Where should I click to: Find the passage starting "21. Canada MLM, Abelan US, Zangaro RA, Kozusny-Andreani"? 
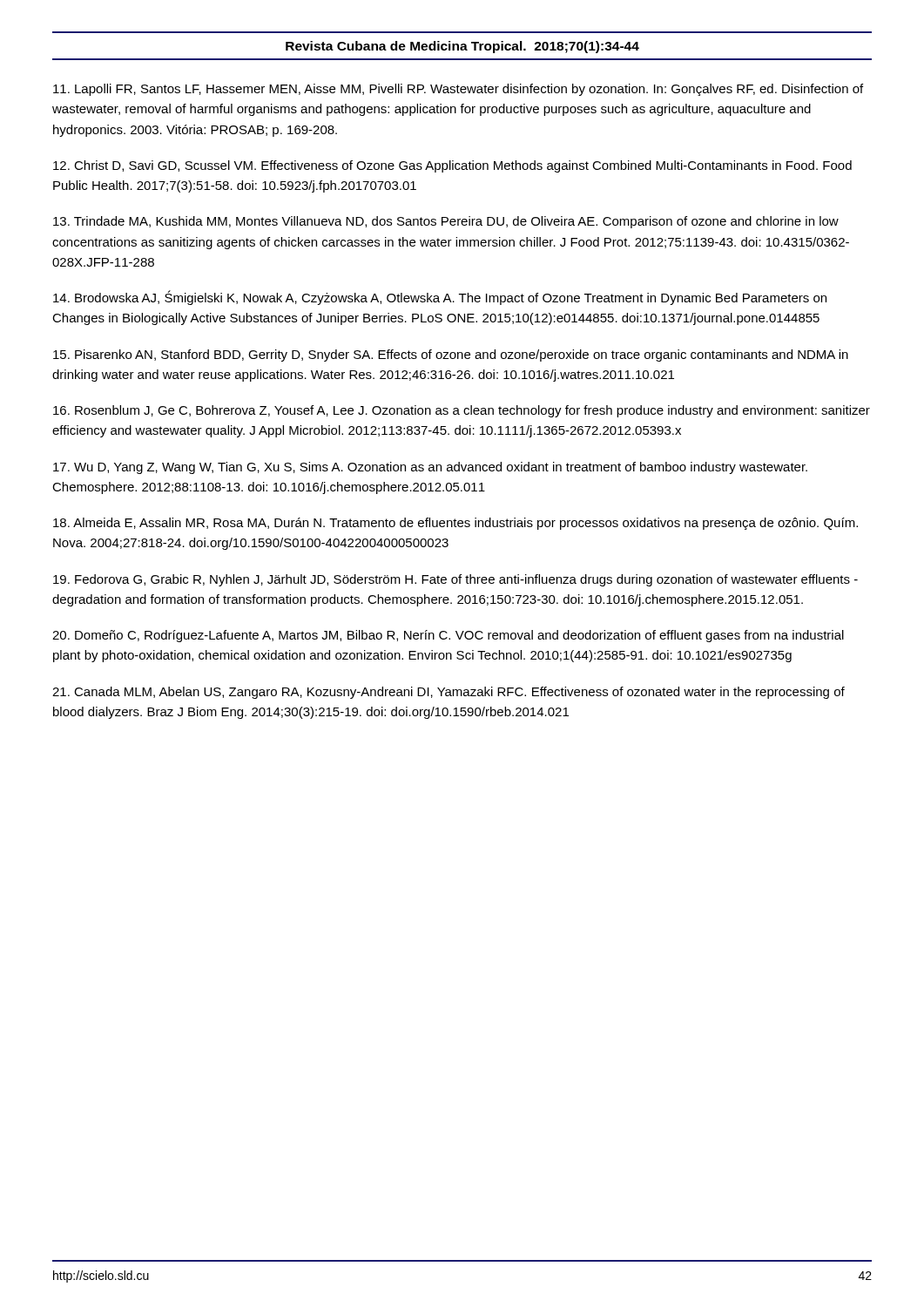pos(448,701)
